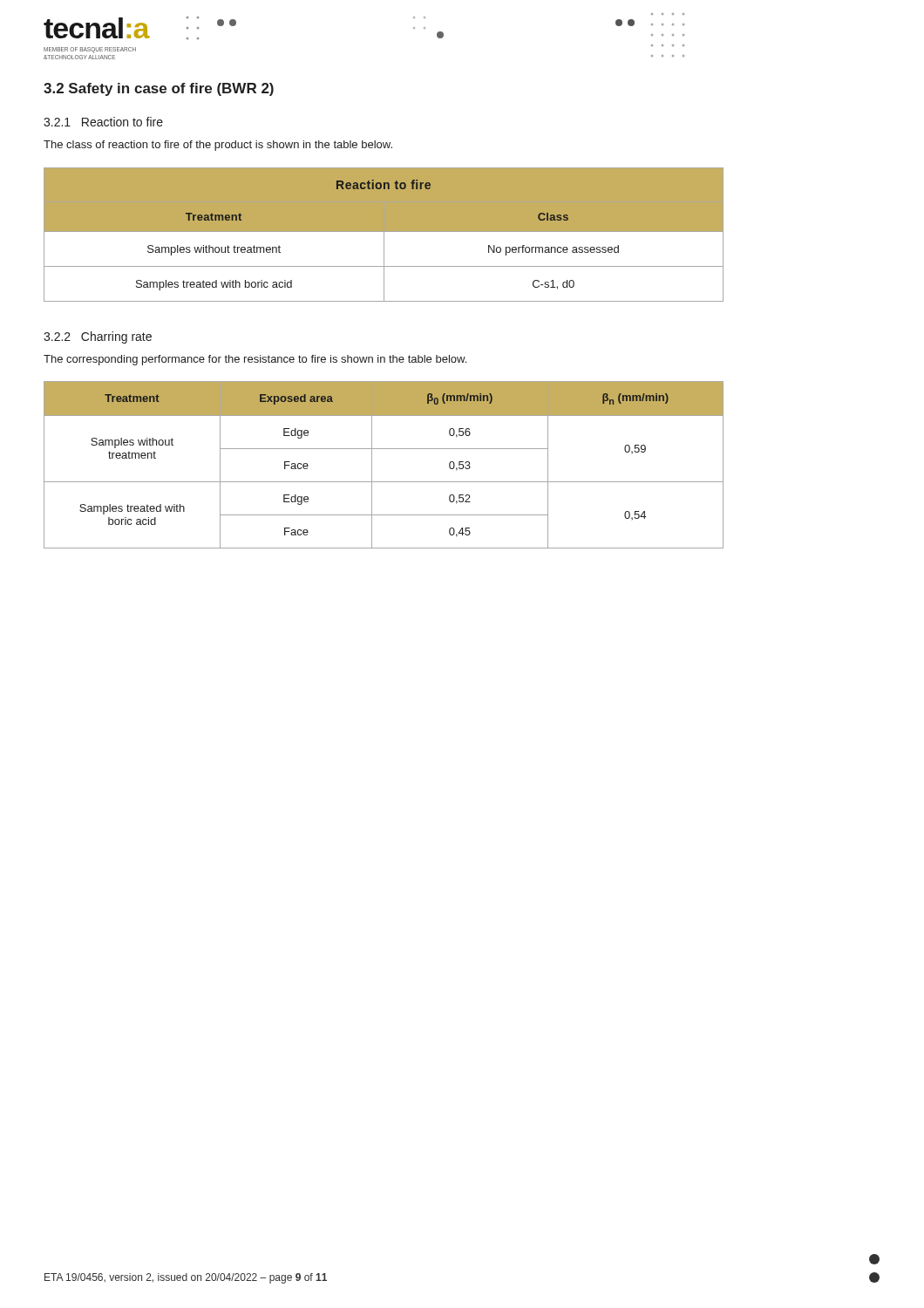Screen dimensions: 1308x924
Task: Click on the table containing "C-s1, d0"
Action: tap(462, 234)
